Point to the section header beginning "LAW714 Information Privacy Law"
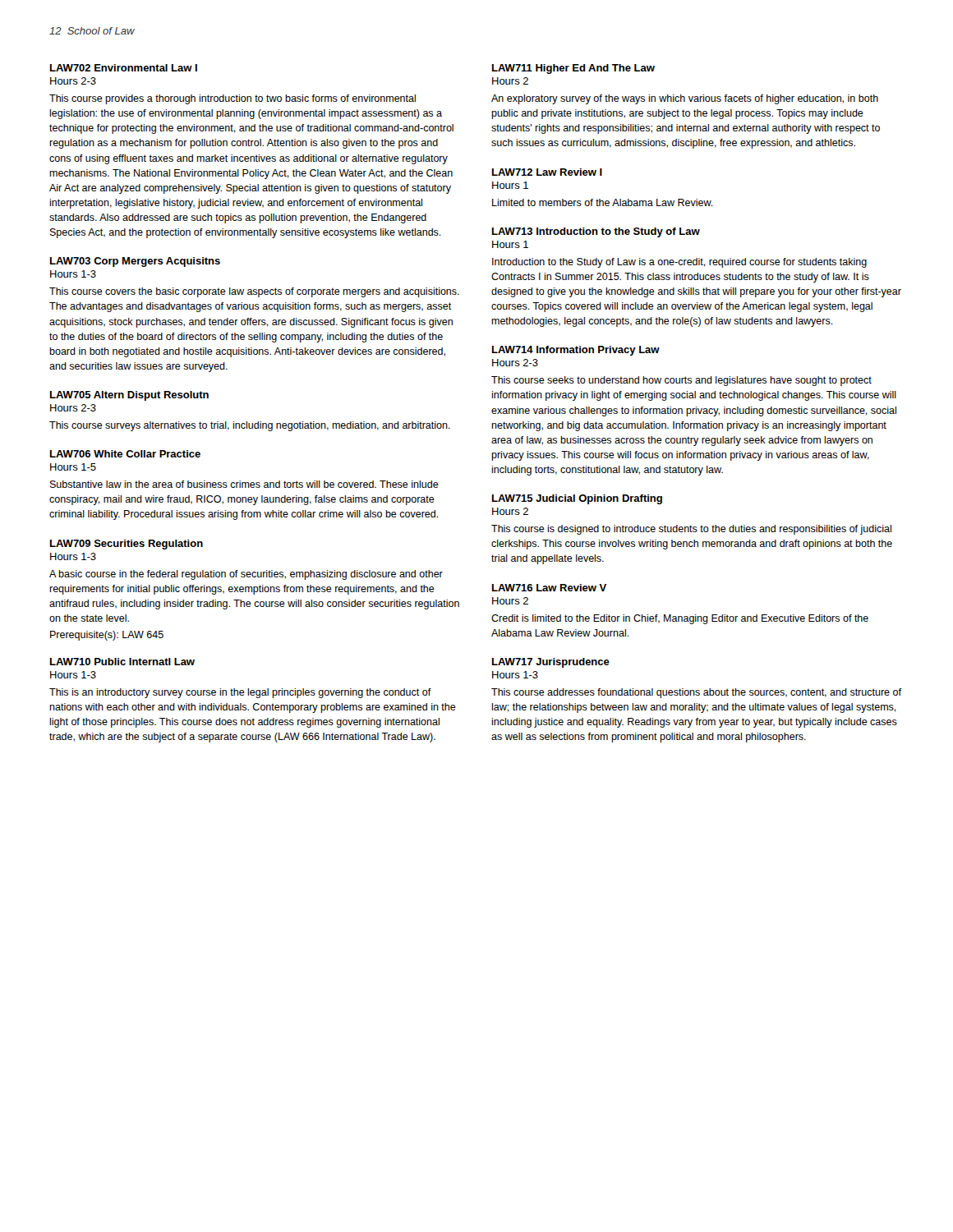Screen dimensions: 1232x953 (x=698, y=410)
